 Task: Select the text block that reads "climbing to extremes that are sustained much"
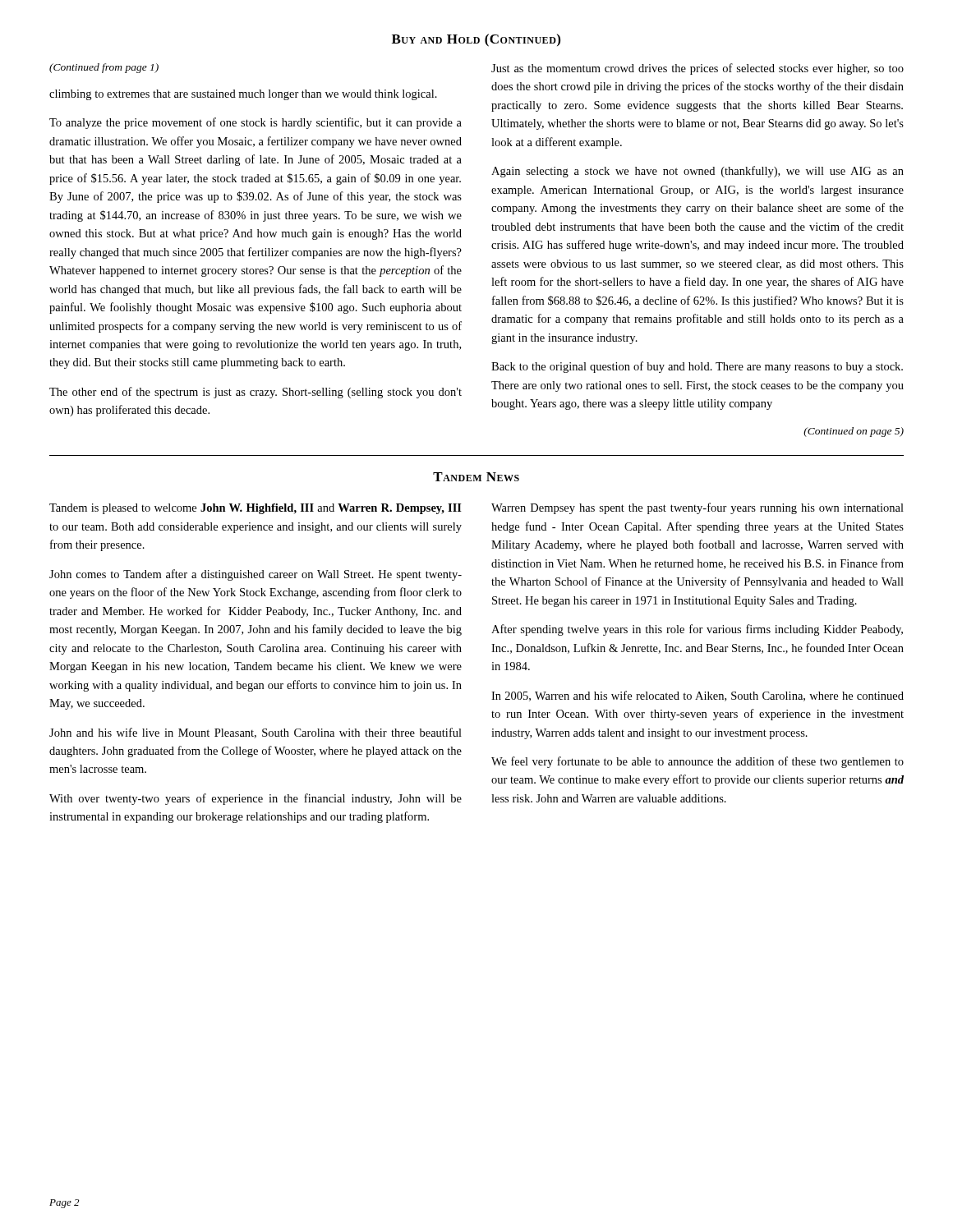255,252
